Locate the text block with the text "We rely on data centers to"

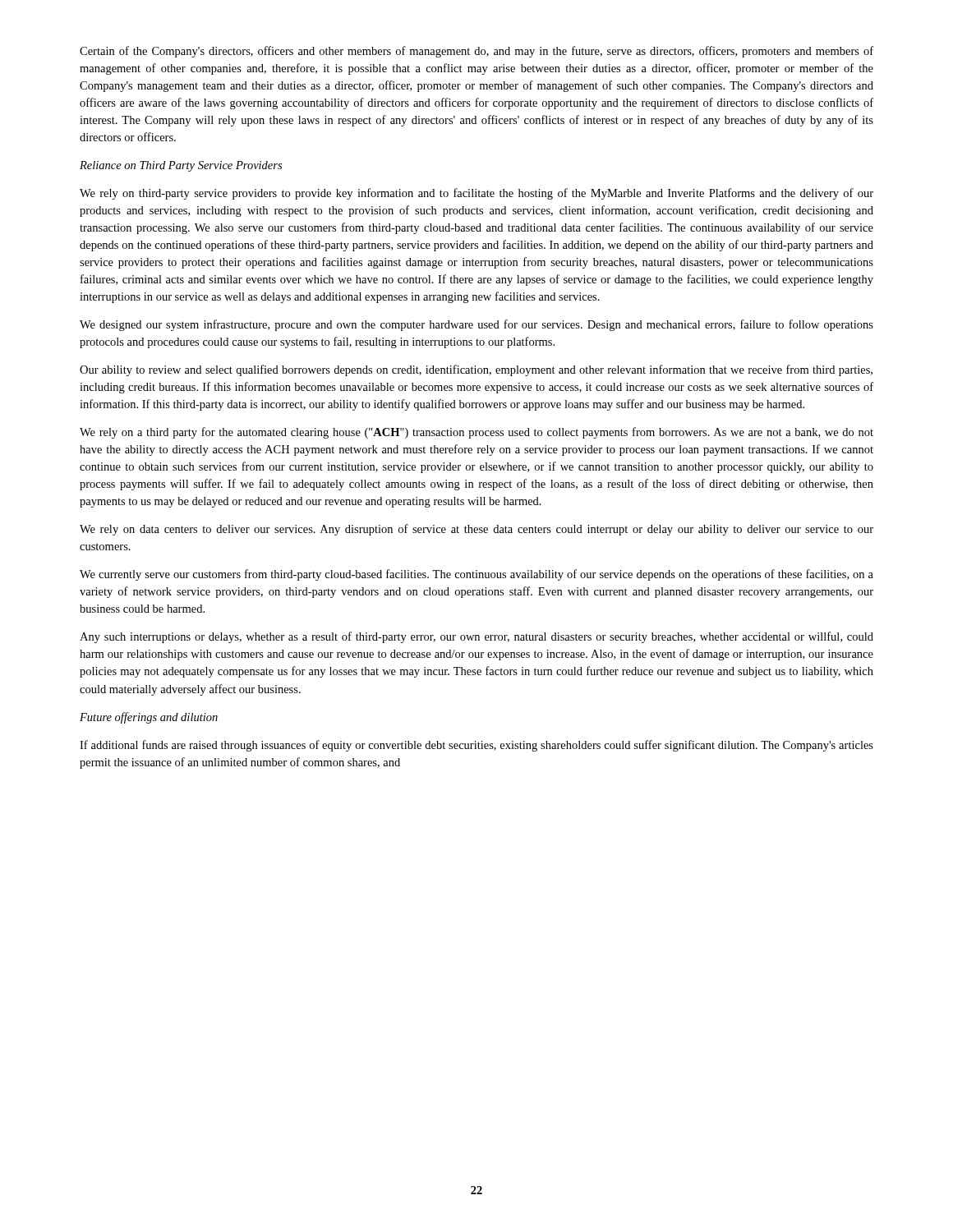[x=476, y=538]
